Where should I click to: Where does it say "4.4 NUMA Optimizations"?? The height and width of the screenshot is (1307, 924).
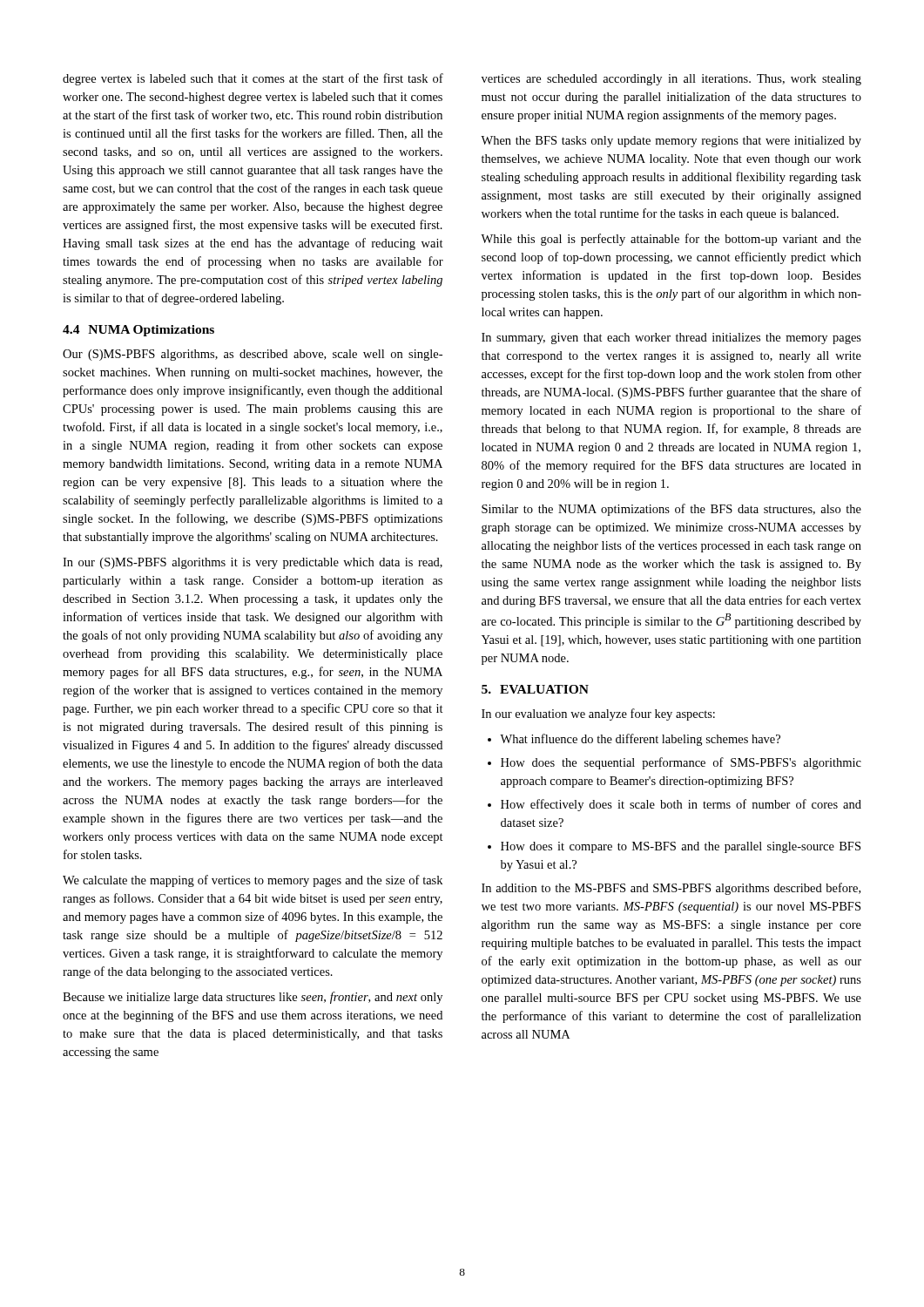point(138,331)
